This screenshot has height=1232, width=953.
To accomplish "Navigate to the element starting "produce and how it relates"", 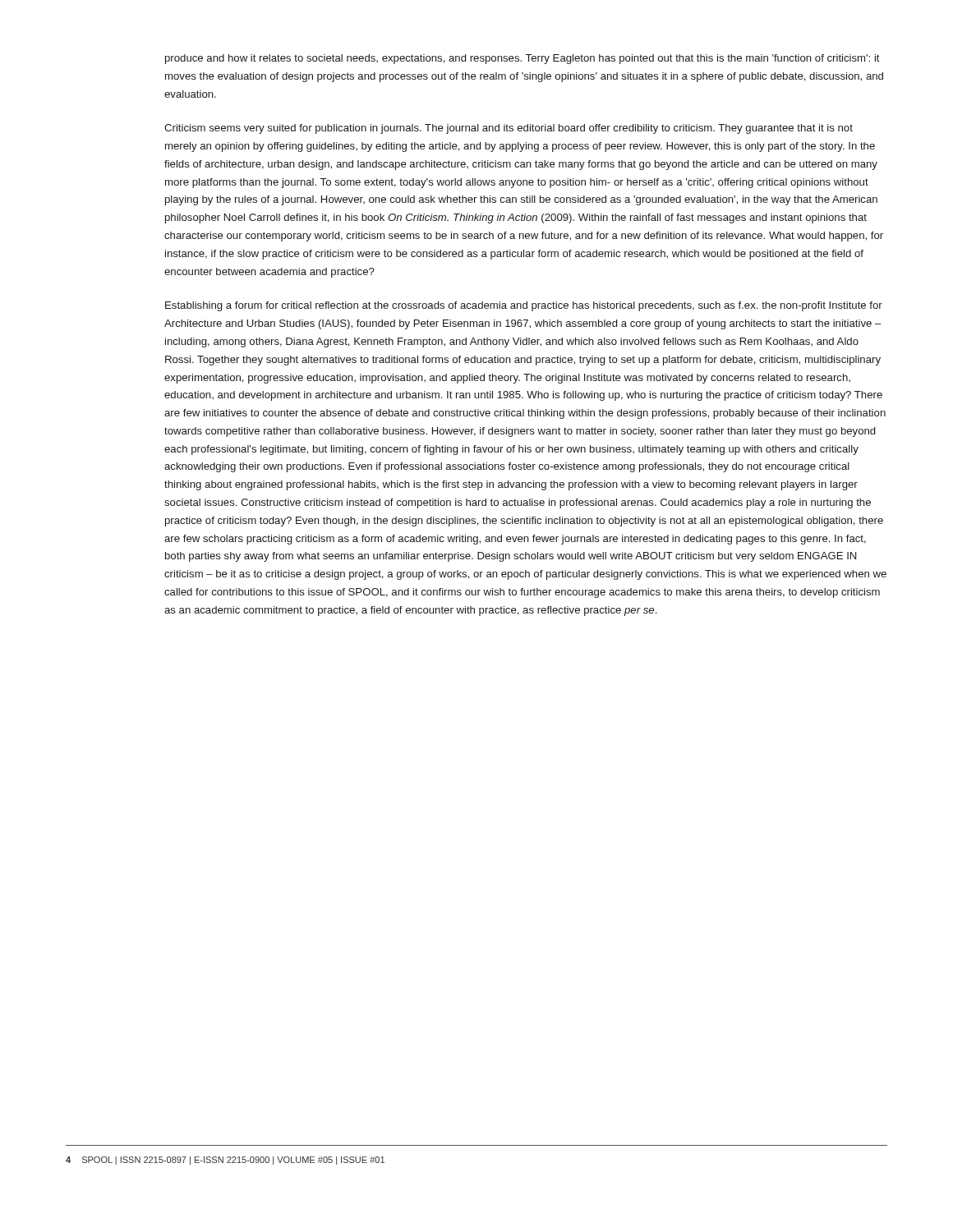I will click(x=524, y=76).
